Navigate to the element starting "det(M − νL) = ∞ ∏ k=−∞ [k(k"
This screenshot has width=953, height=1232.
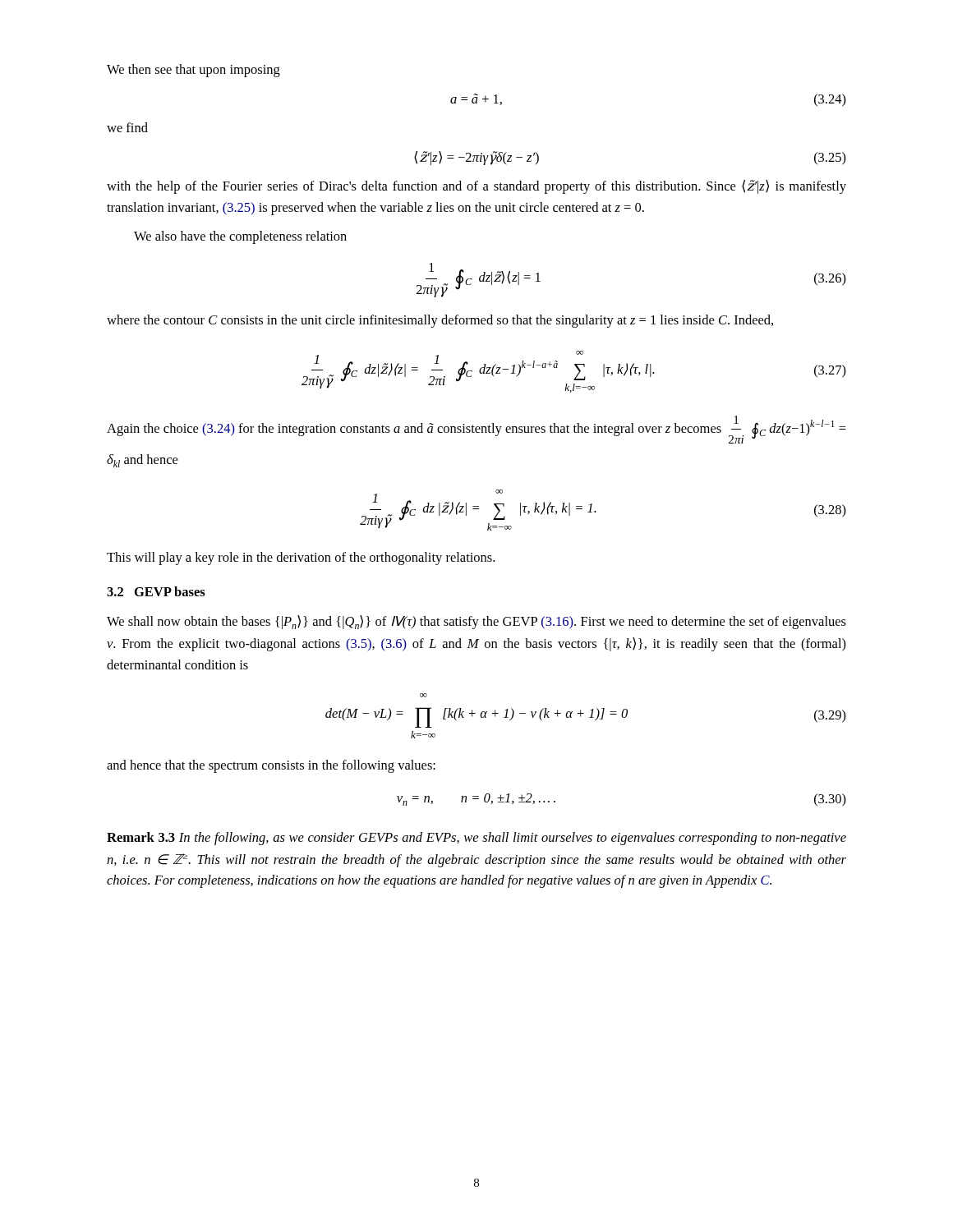point(476,715)
